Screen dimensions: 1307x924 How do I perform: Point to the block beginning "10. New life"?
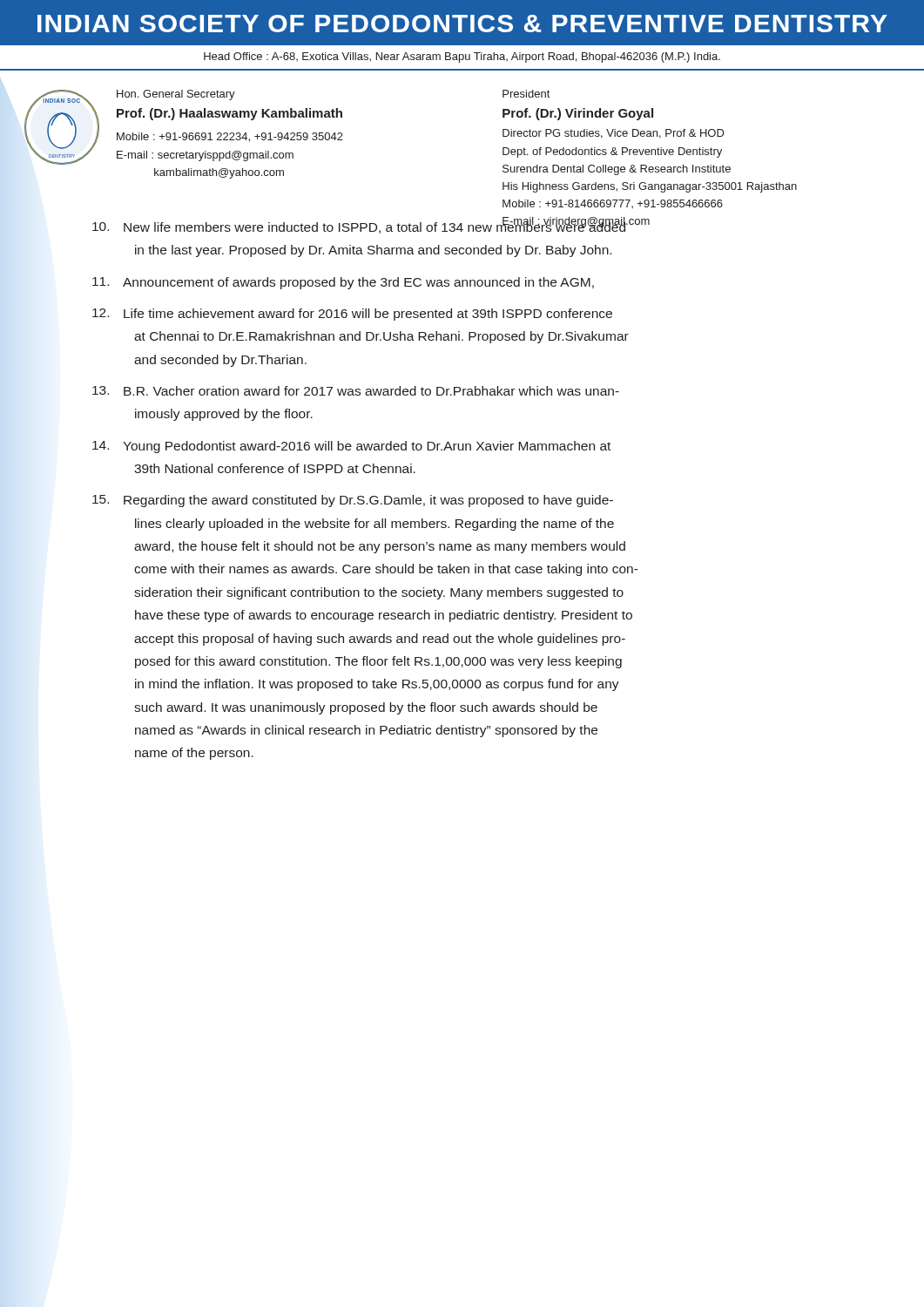pyautogui.click(x=496, y=239)
